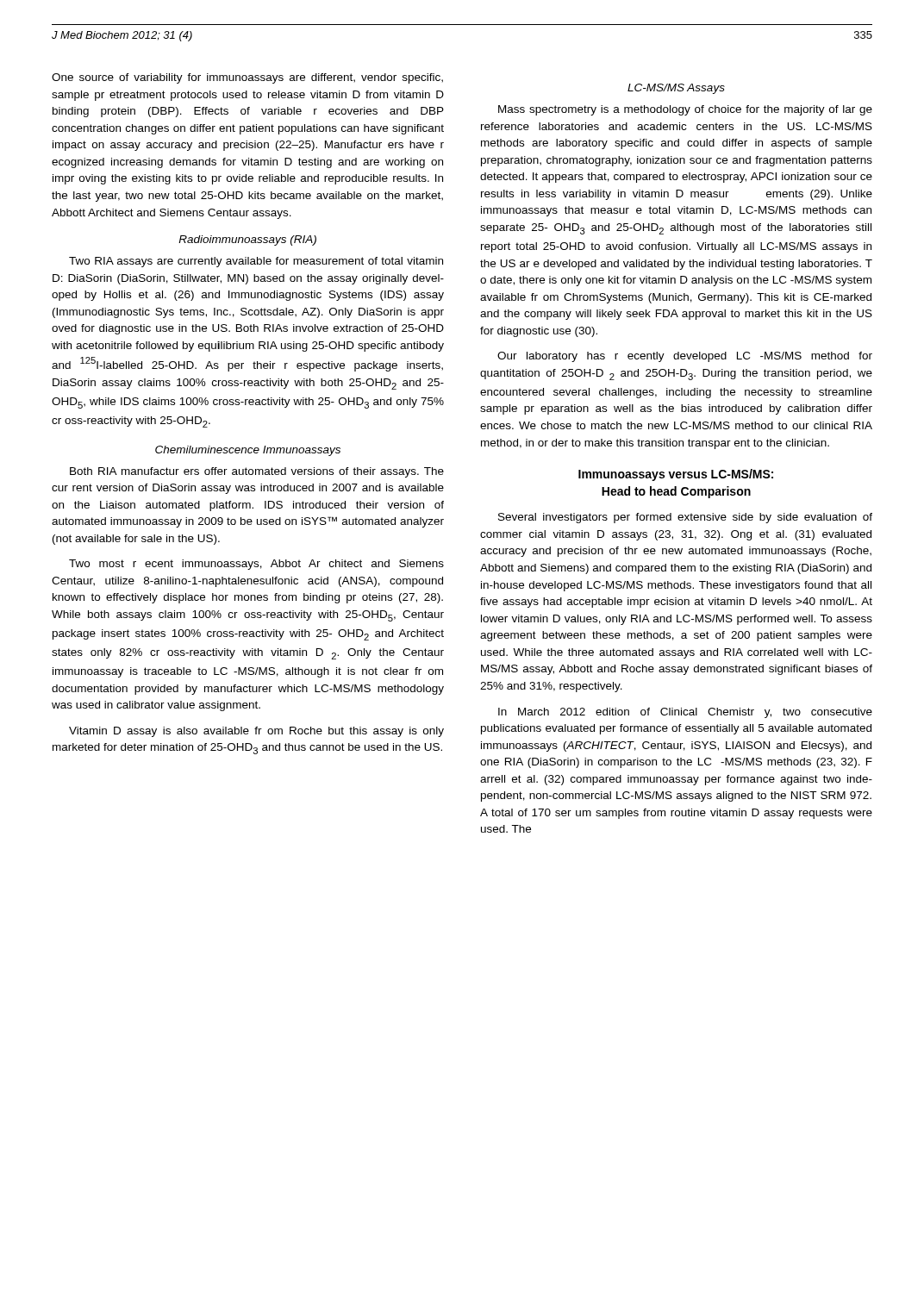Click on the text block with the text "Several investigators per formed extensive side by"
924x1293 pixels.
(x=676, y=673)
